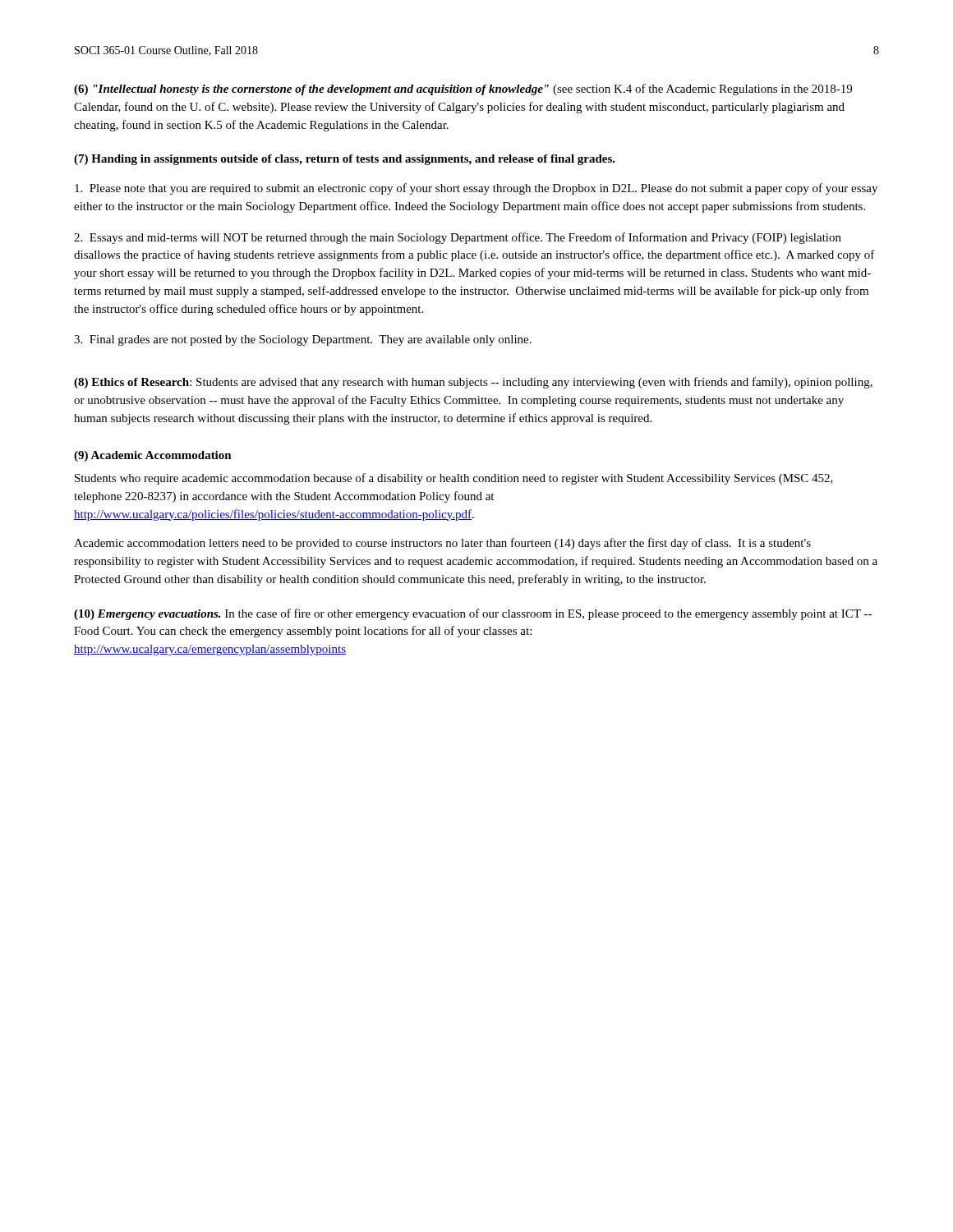Image resolution: width=953 pixels, height=1232 pixels.
Task: Select the passage starting "(6) "Intellectual honesty is the"
Action: (476, 107)
